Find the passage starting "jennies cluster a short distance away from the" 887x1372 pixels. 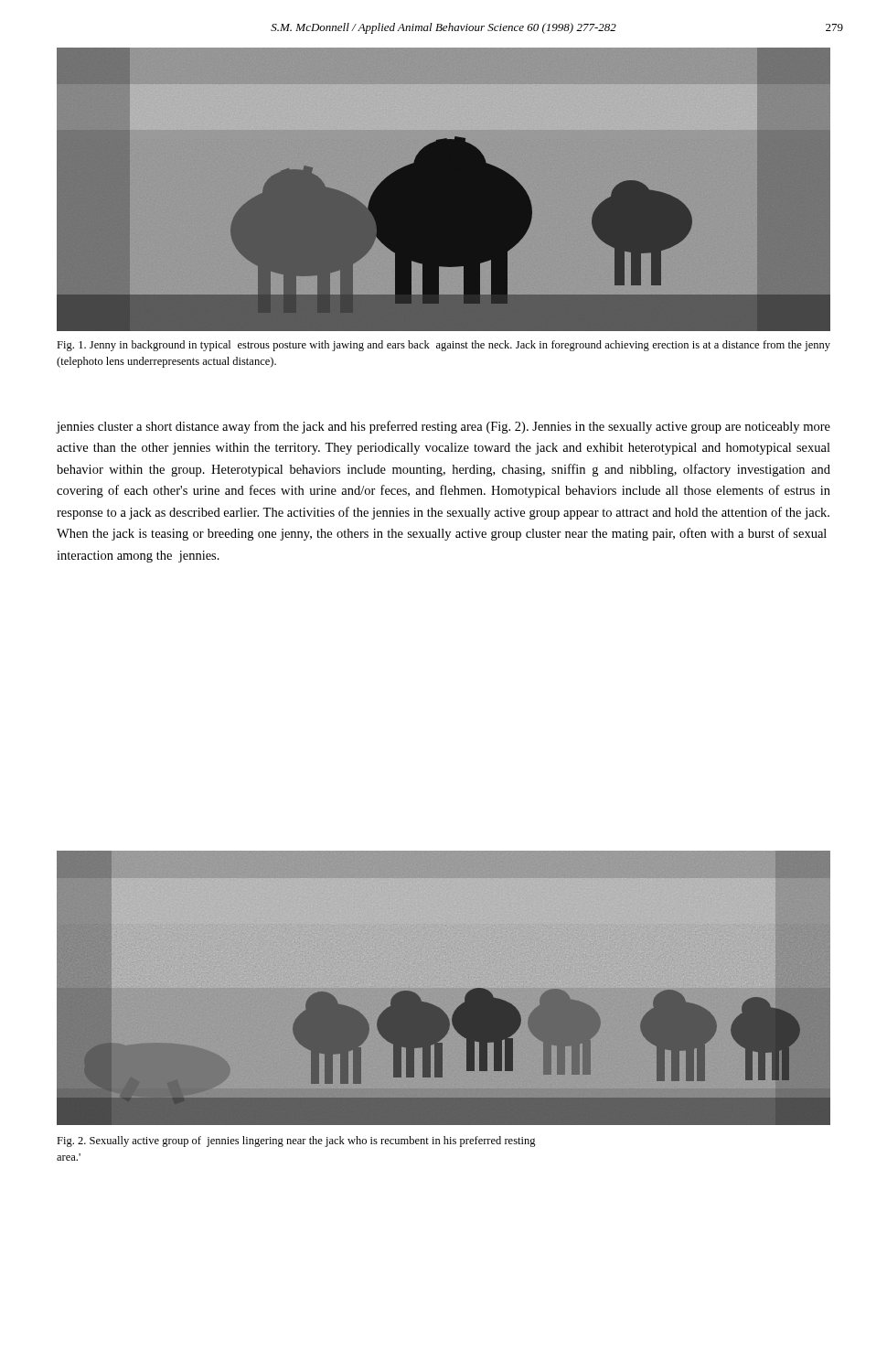point(444,491)
